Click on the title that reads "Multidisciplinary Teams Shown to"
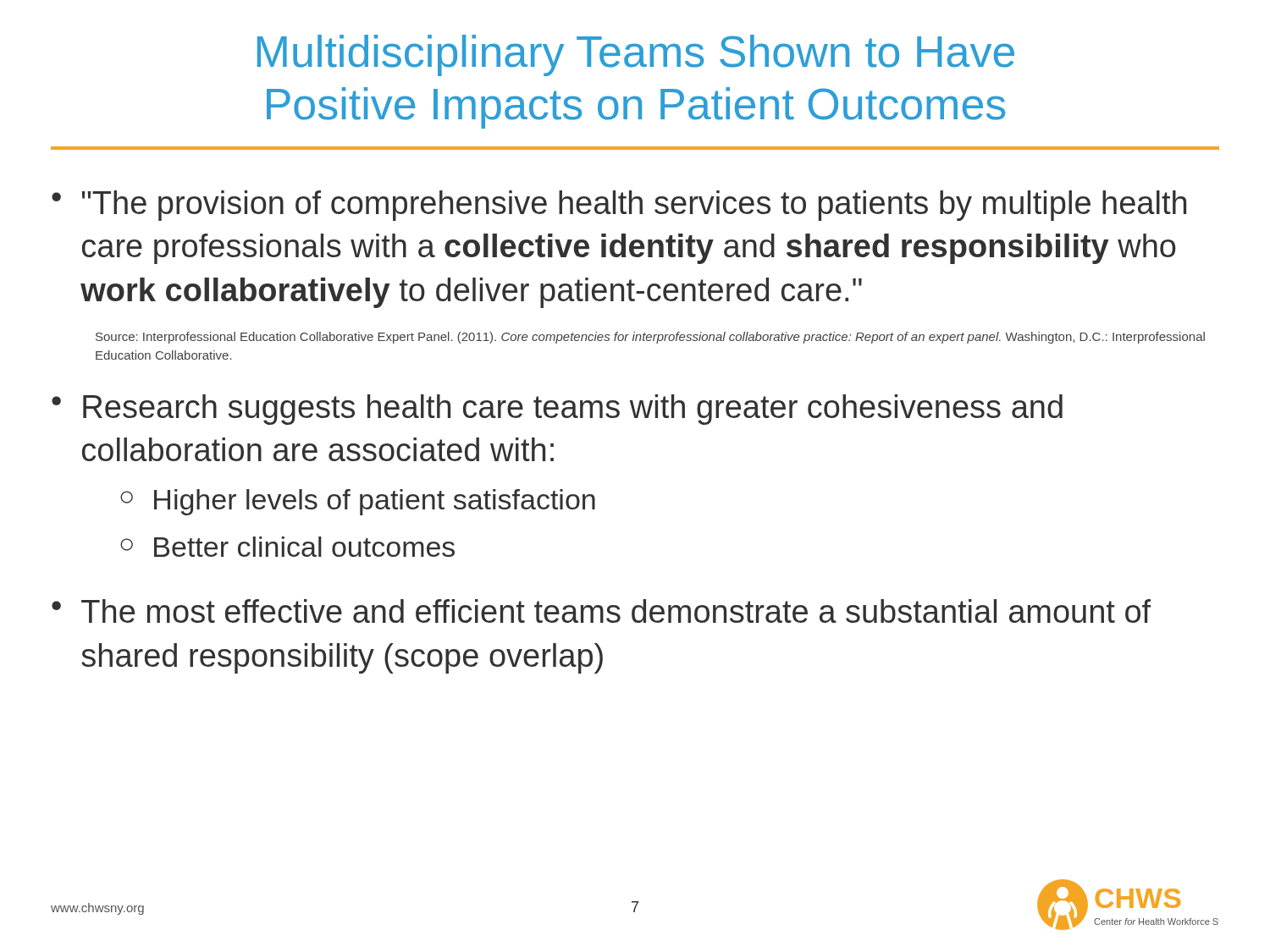 635,87
